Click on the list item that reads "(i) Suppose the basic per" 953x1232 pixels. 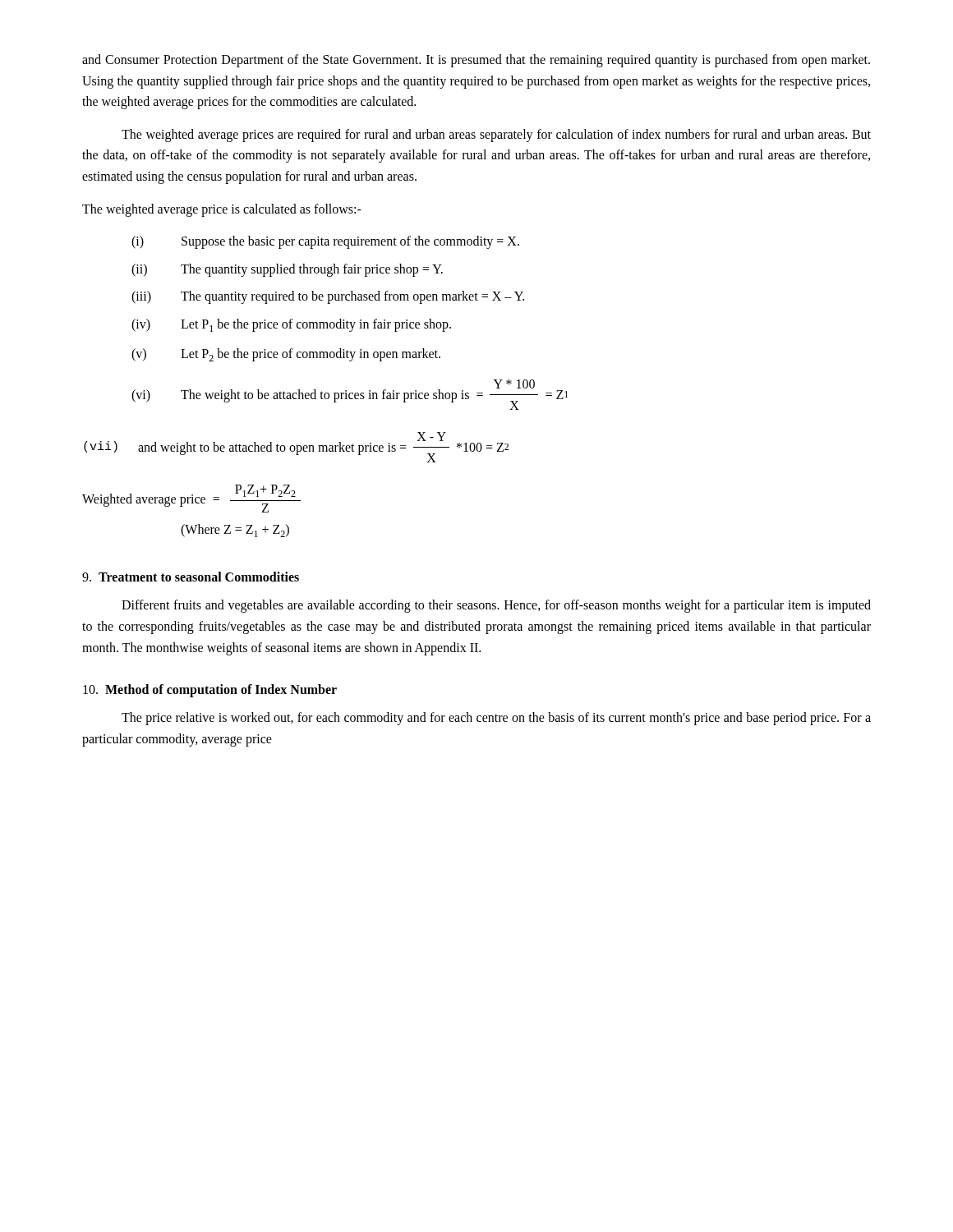(x=501, y=241)
